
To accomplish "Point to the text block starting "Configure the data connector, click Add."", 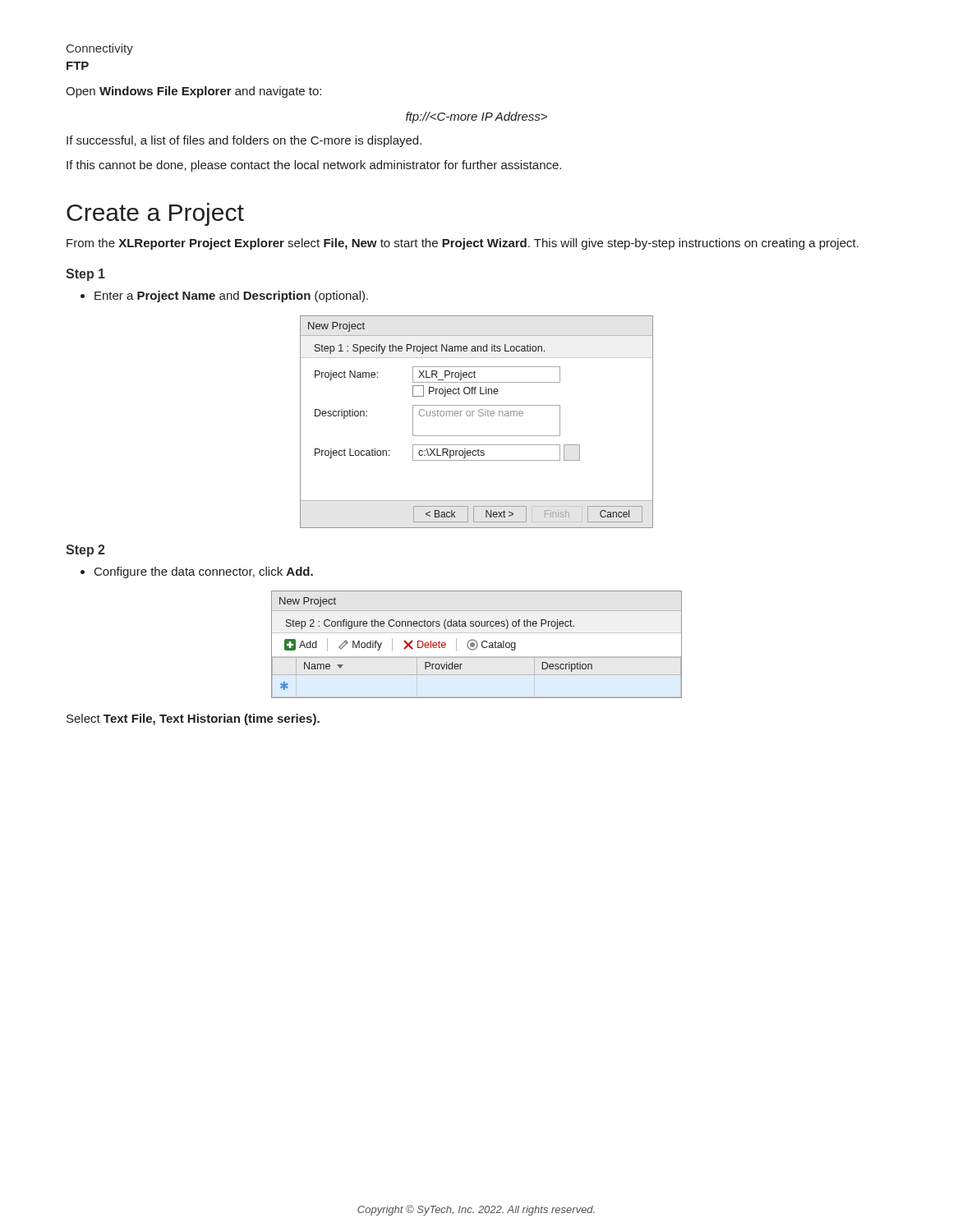I will click(x=204, y=571).
